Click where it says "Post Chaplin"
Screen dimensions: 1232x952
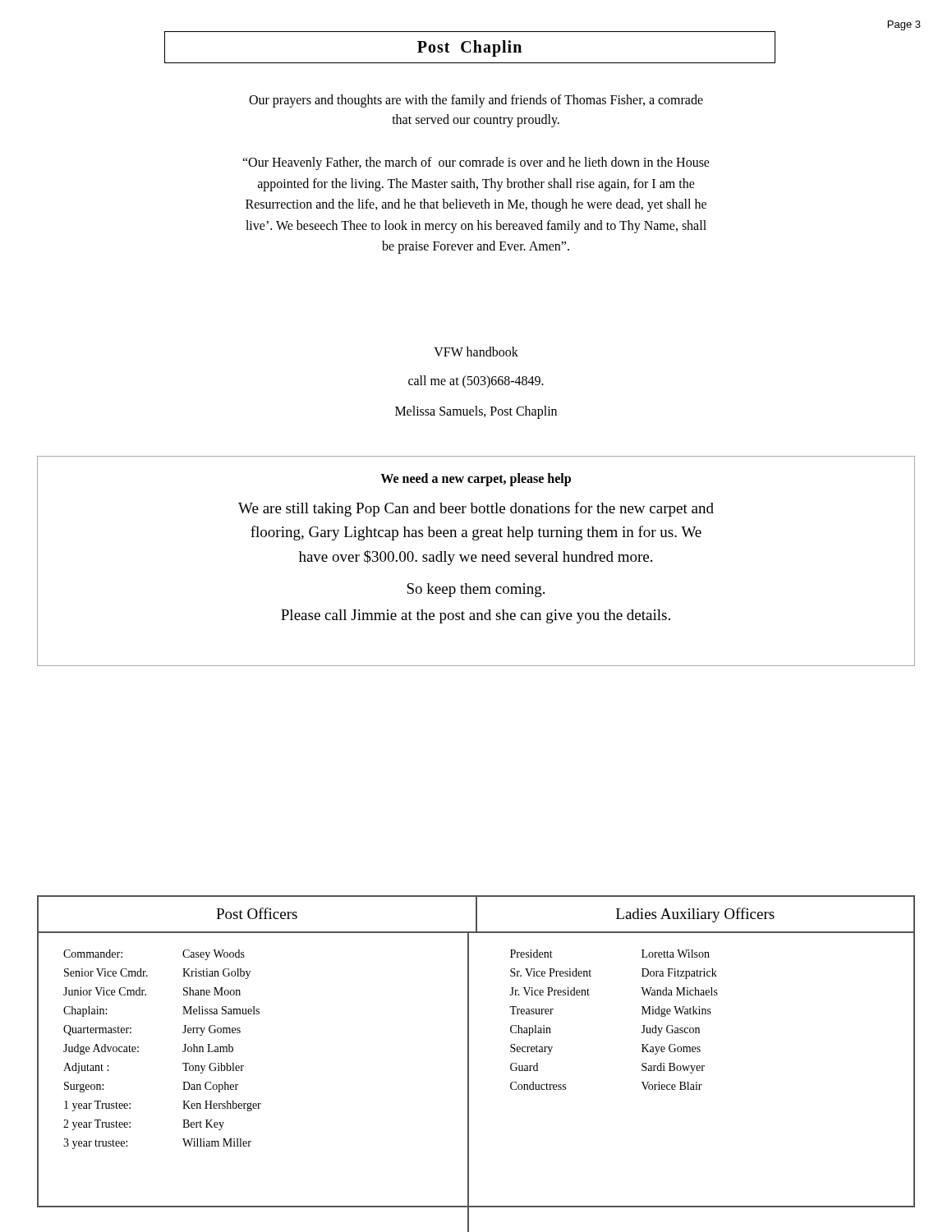pos(470,47)
